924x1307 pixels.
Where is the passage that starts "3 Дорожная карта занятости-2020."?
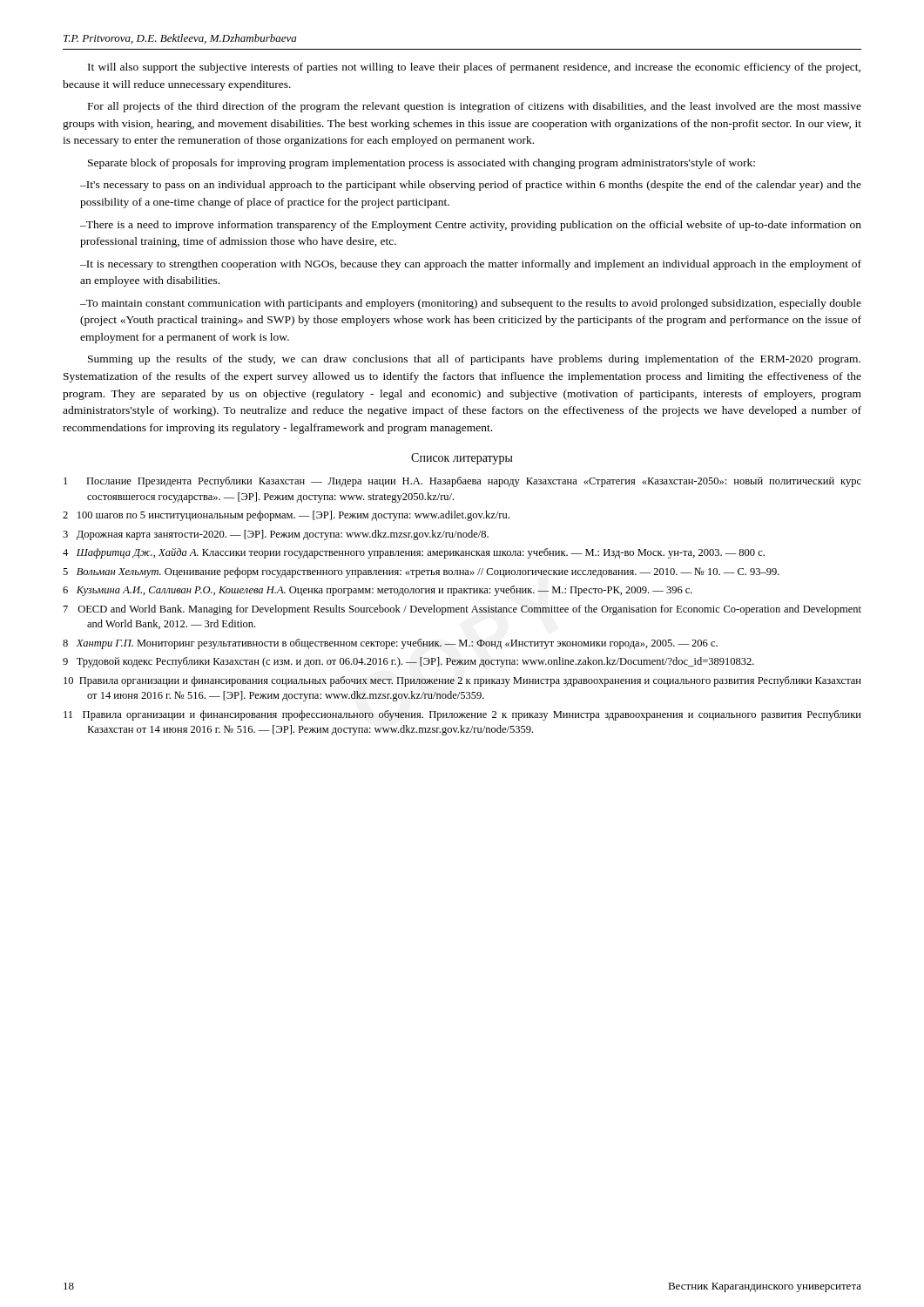click(276, 534)
